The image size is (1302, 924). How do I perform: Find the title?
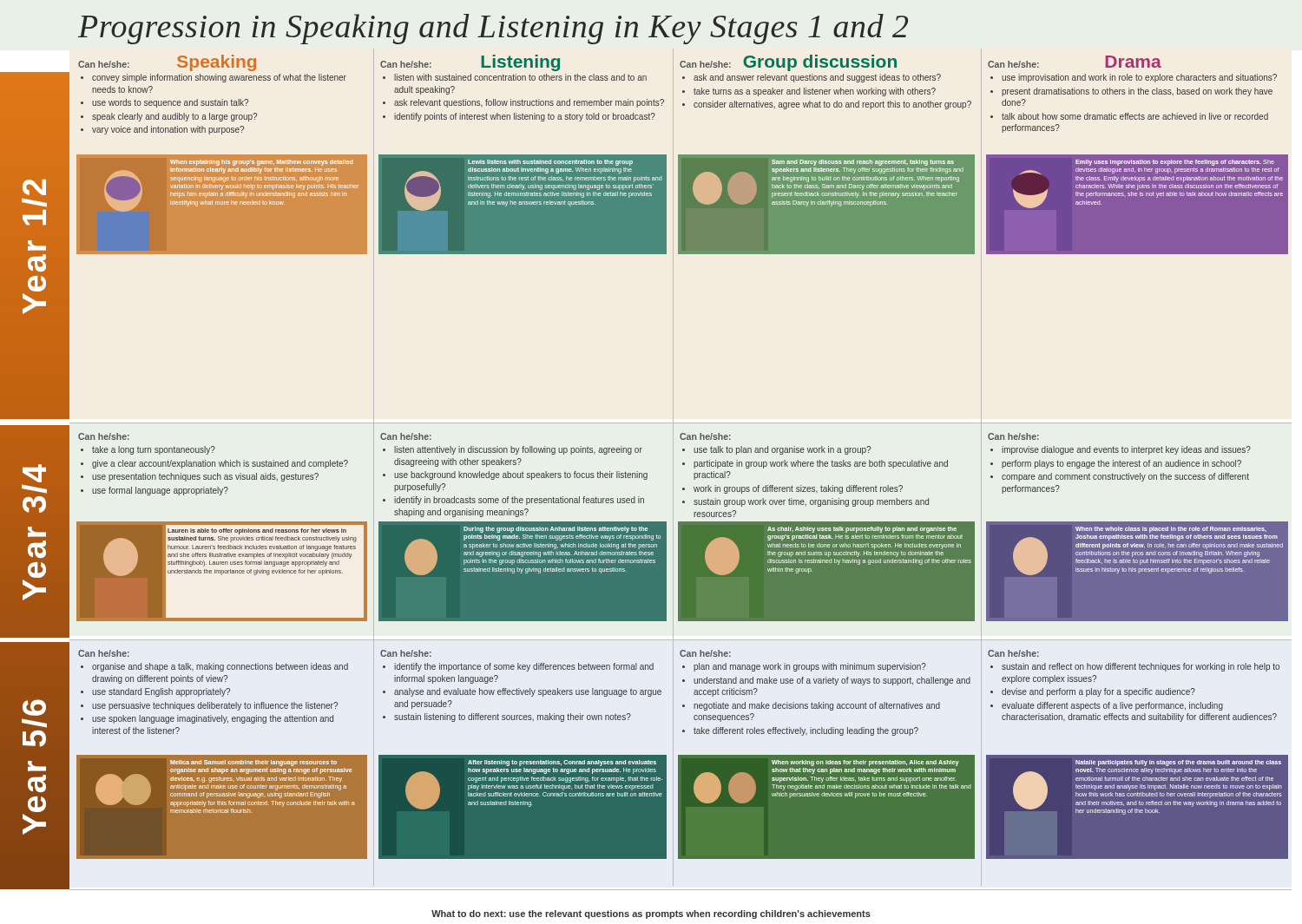[x=680, y=26]
